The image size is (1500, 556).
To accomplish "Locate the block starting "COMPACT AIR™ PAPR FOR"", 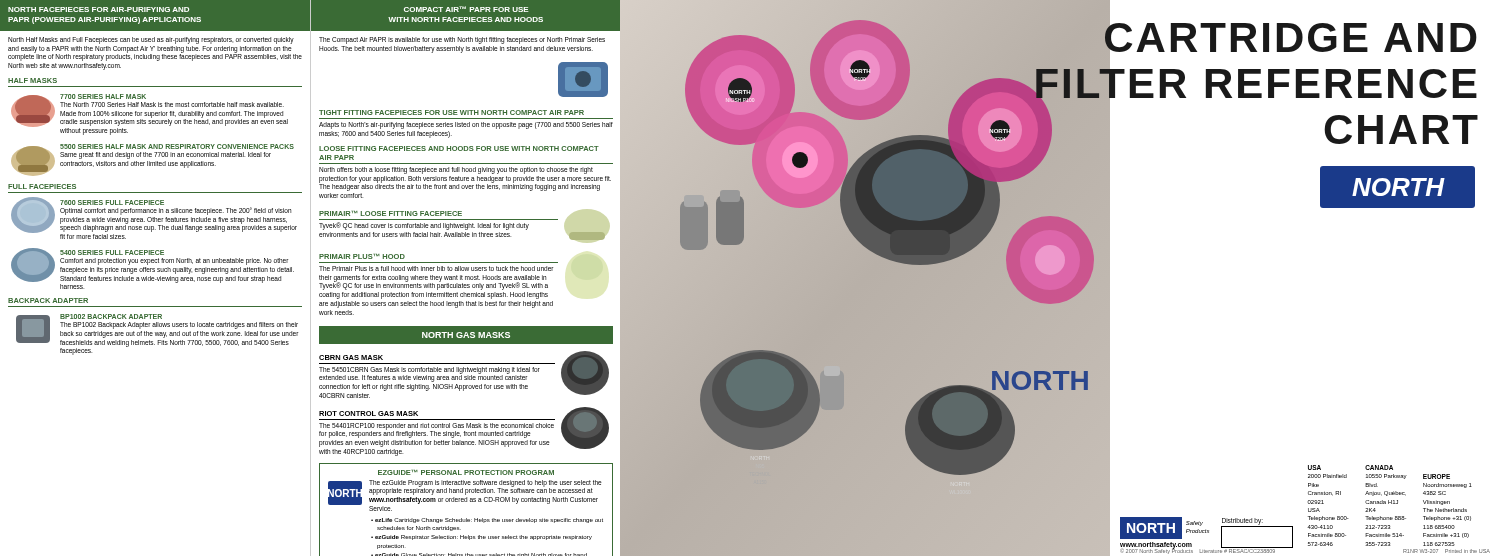I will (466, 15).
